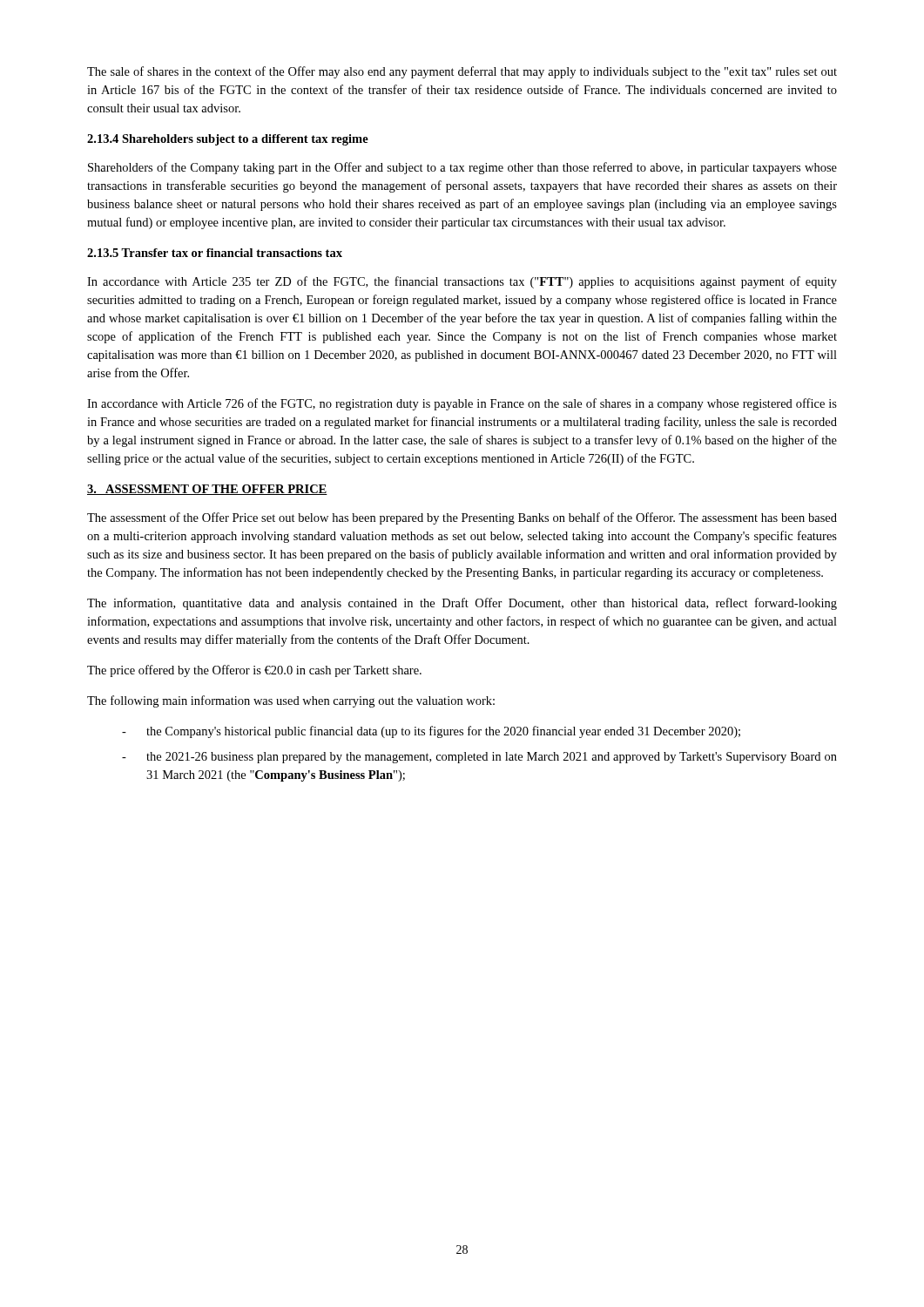Viewport: 924px width, 1307px height.
Task: Find the text starting "3. ASSESSMENT OF"
Action: click(207, 490)
